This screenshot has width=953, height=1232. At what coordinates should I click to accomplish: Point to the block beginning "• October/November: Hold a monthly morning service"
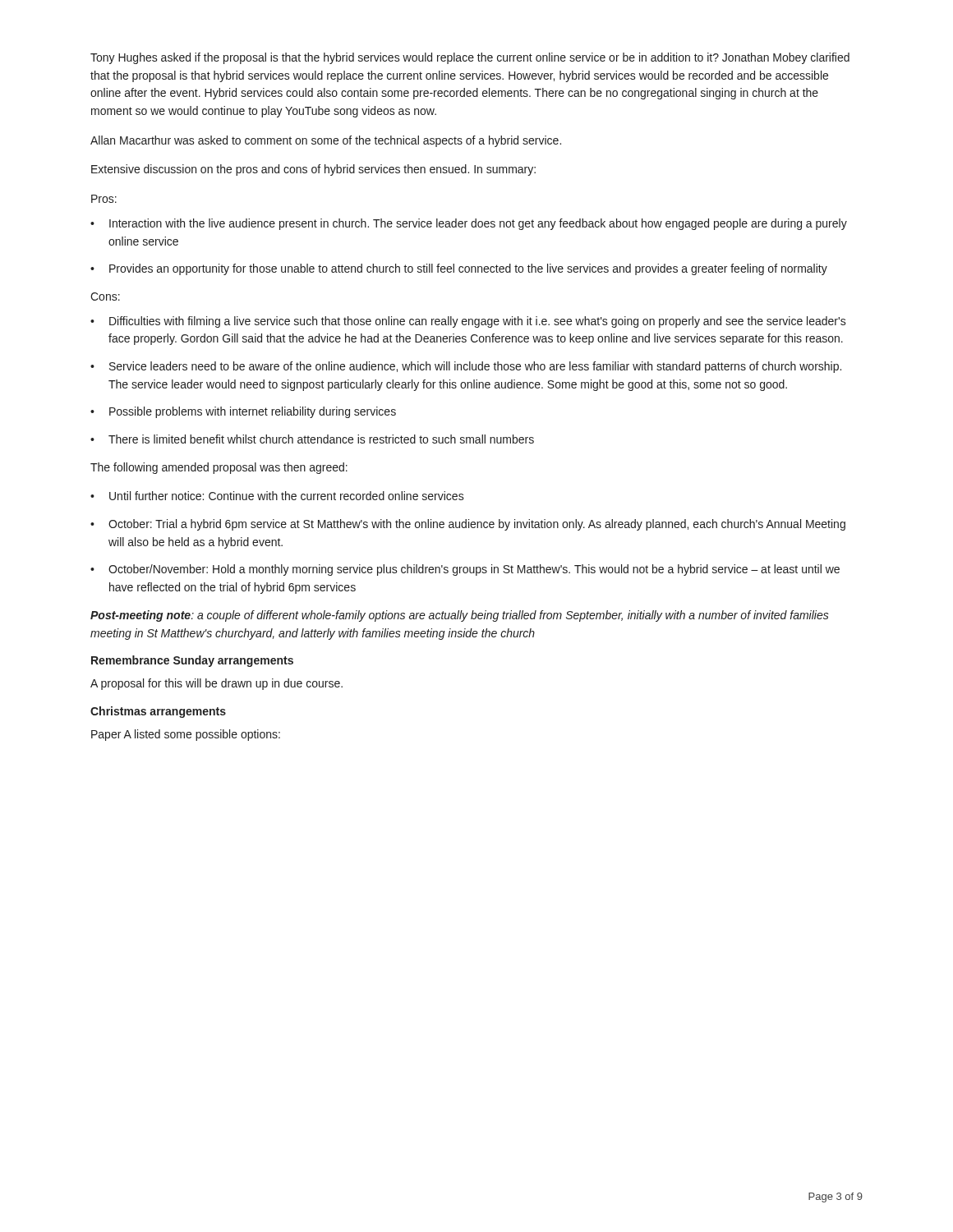[x=476, y=579]
